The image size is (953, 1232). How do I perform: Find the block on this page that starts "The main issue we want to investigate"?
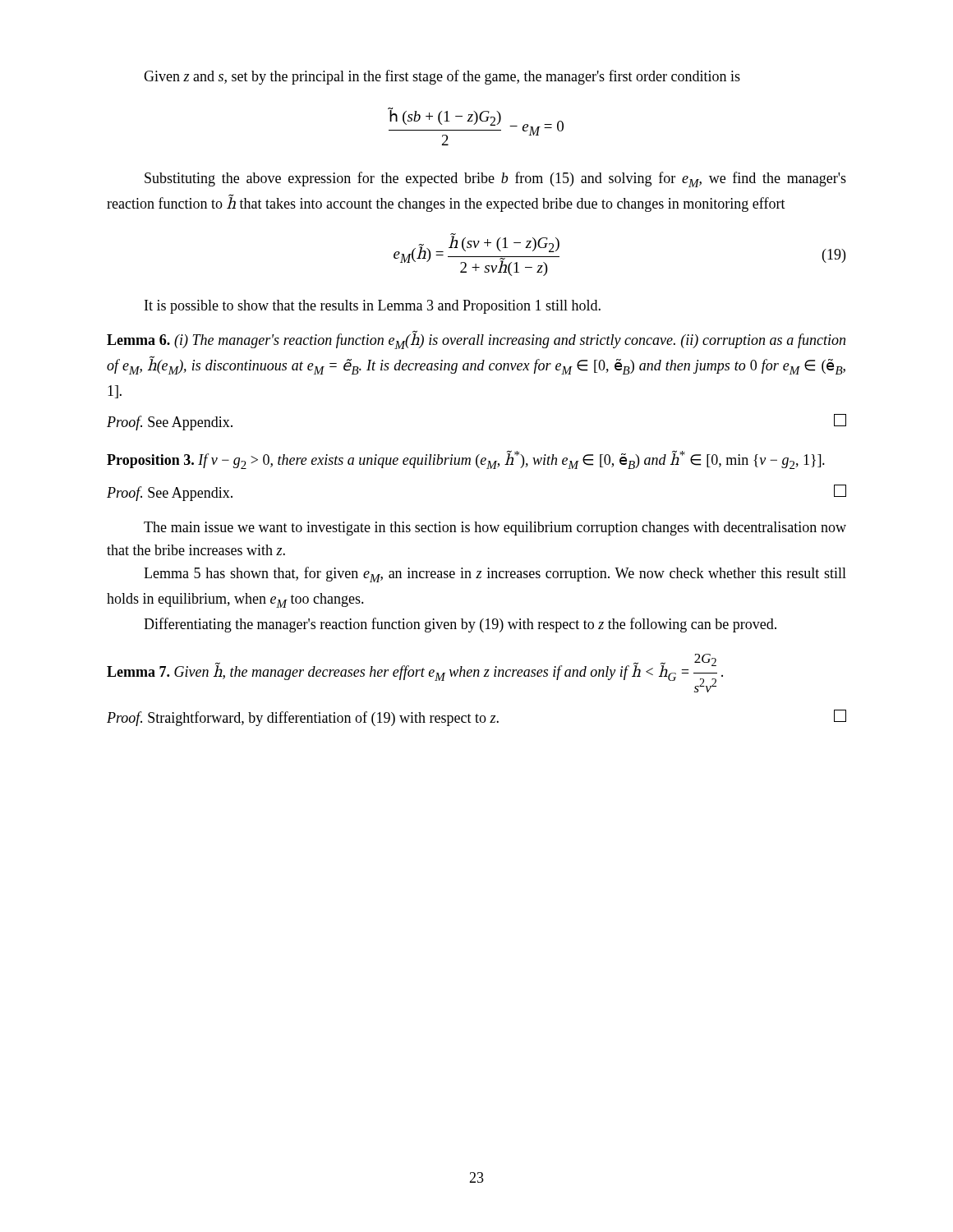click(x=476, y=577)
